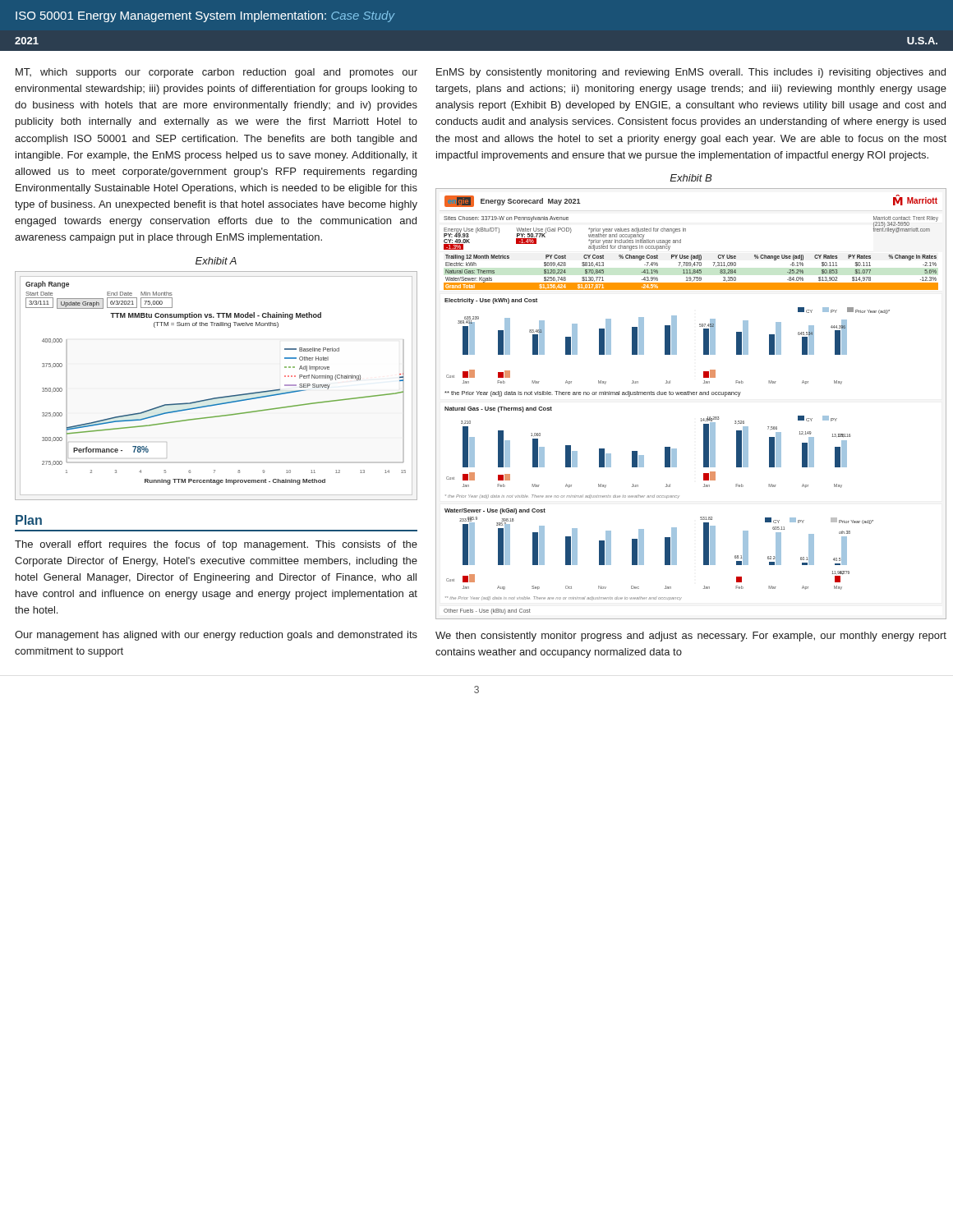The height and width of the screenshot is (1232, 953).
Task: Point to the block beginning "The overall effort requires the"
Action: [216, 577]
